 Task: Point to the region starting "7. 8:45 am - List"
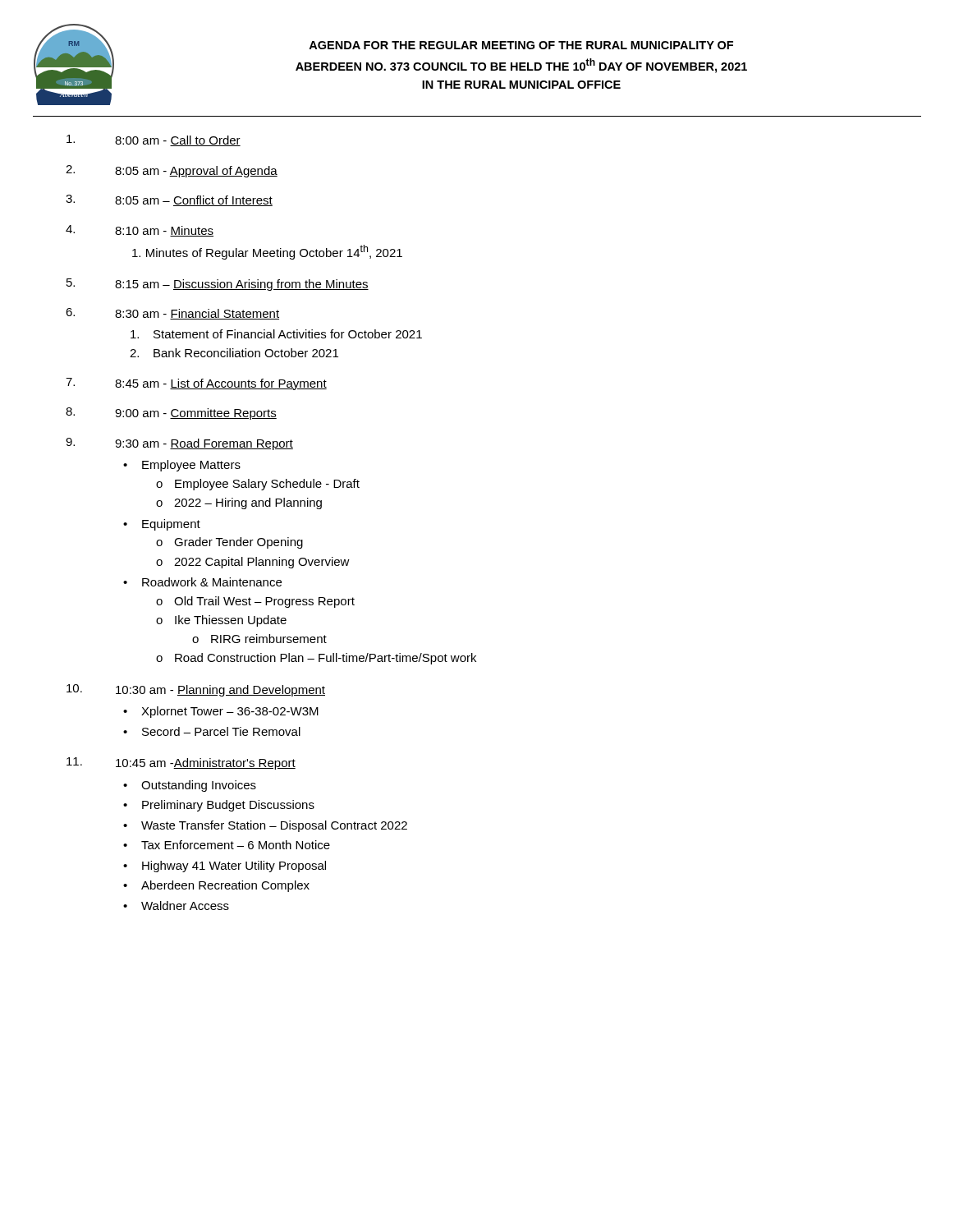(x=196, y=384)
